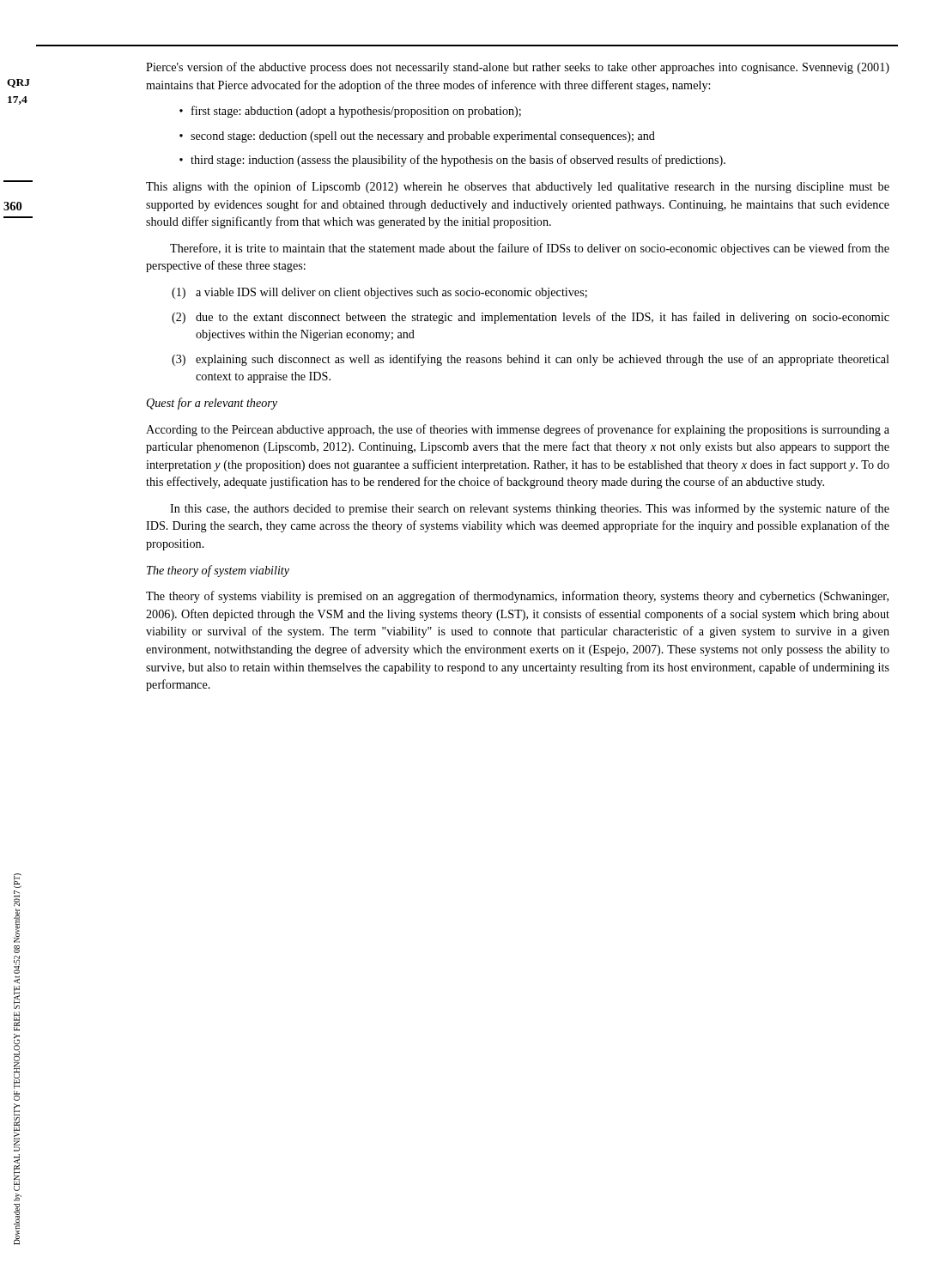Click where it says "The theory of system viability"
The width and height of the screenshot is (934, 1288).
coord(218,571)
